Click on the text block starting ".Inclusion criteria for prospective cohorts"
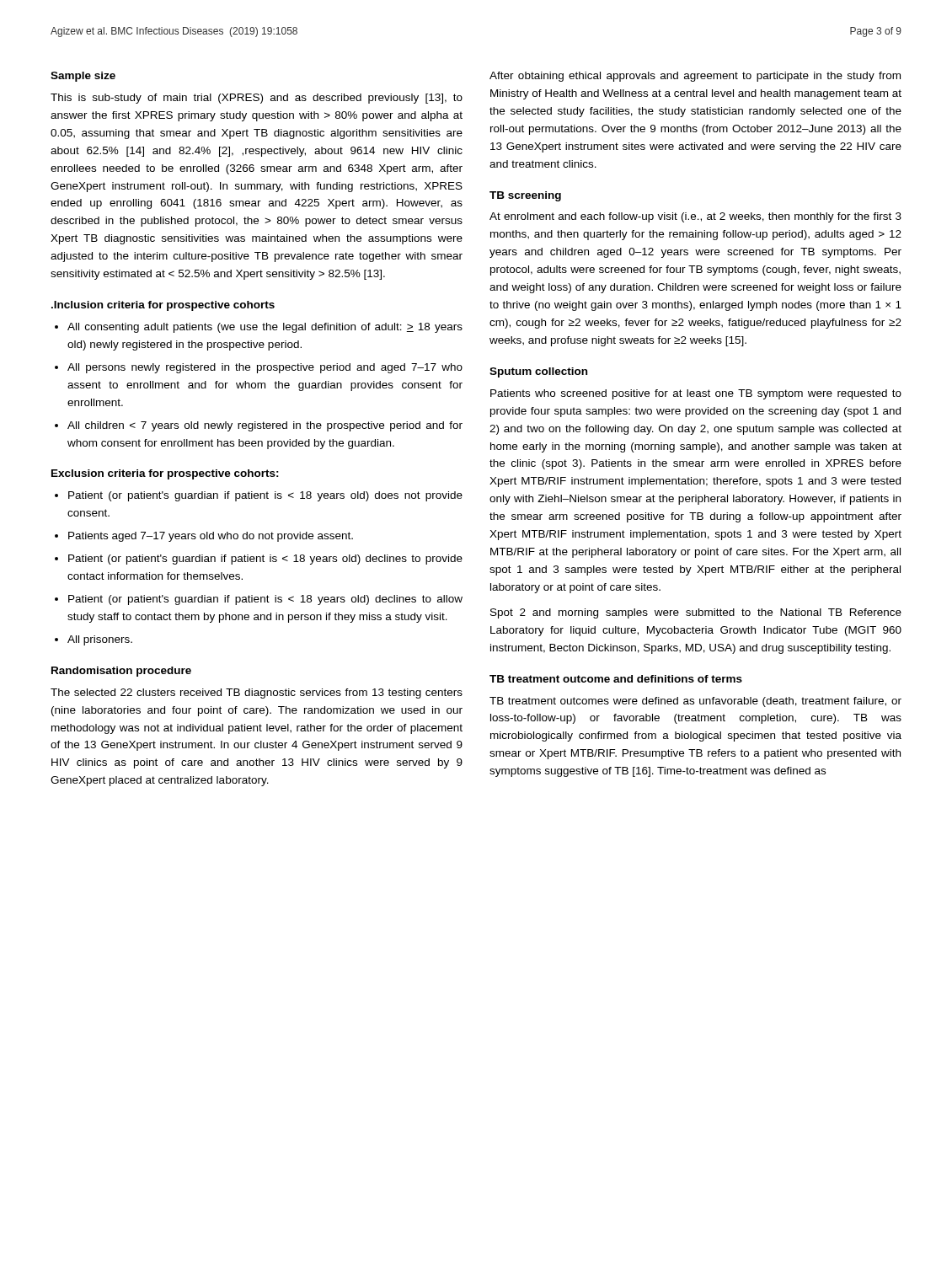 coord(163,305)
